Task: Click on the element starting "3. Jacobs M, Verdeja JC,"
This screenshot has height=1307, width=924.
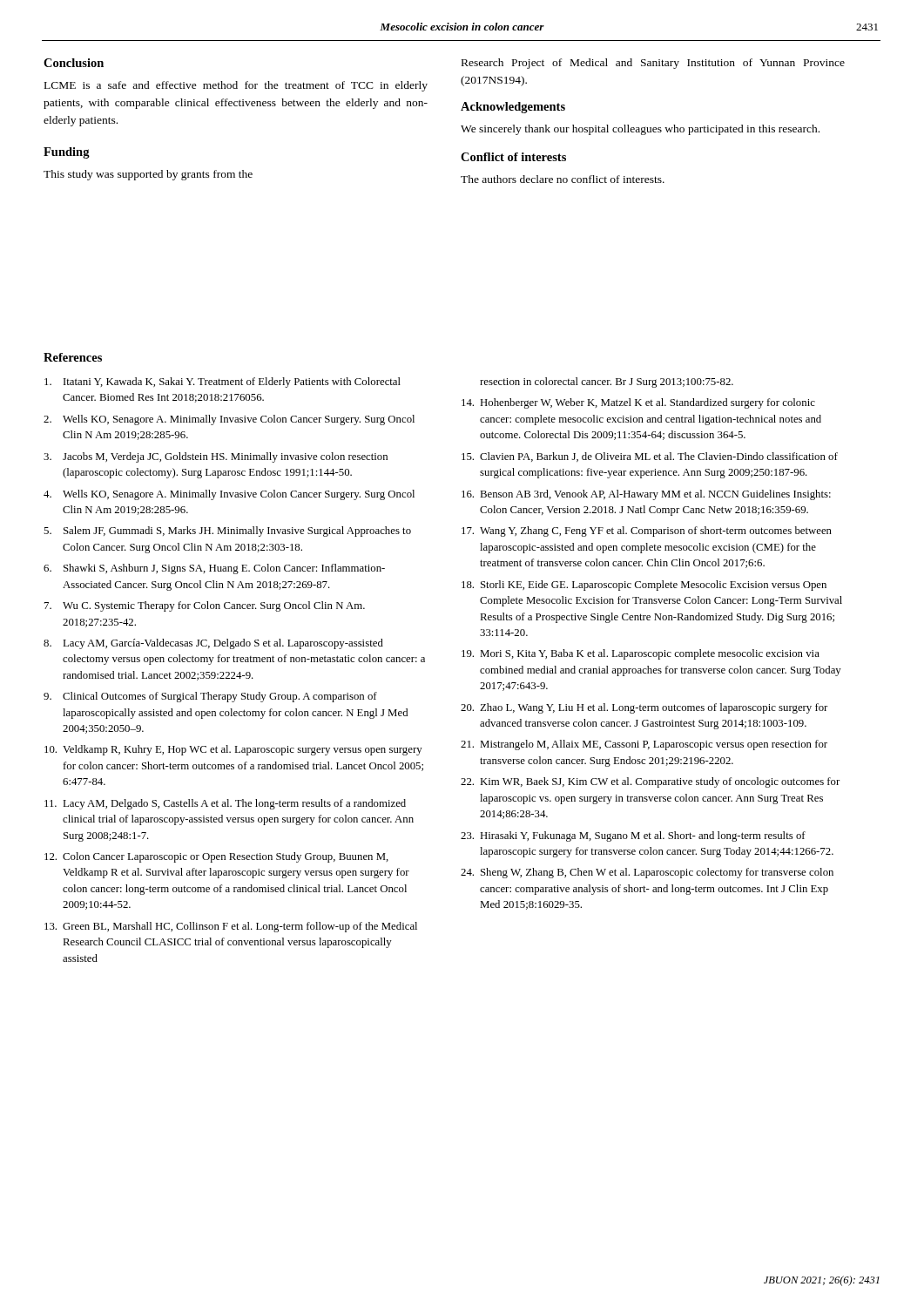Action: (236, 465)
